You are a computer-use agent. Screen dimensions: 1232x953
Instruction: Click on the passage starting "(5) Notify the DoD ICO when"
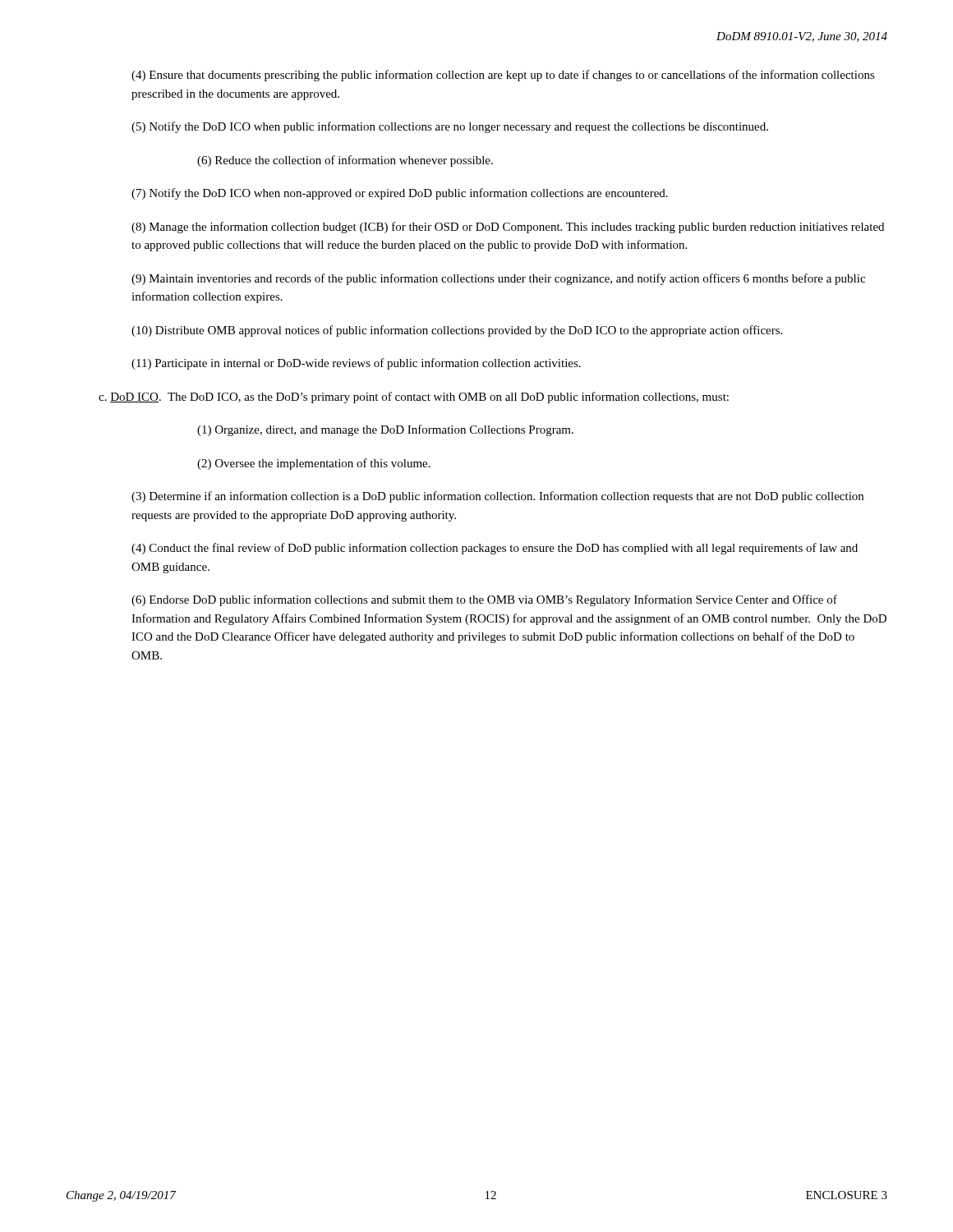[450, 126]
